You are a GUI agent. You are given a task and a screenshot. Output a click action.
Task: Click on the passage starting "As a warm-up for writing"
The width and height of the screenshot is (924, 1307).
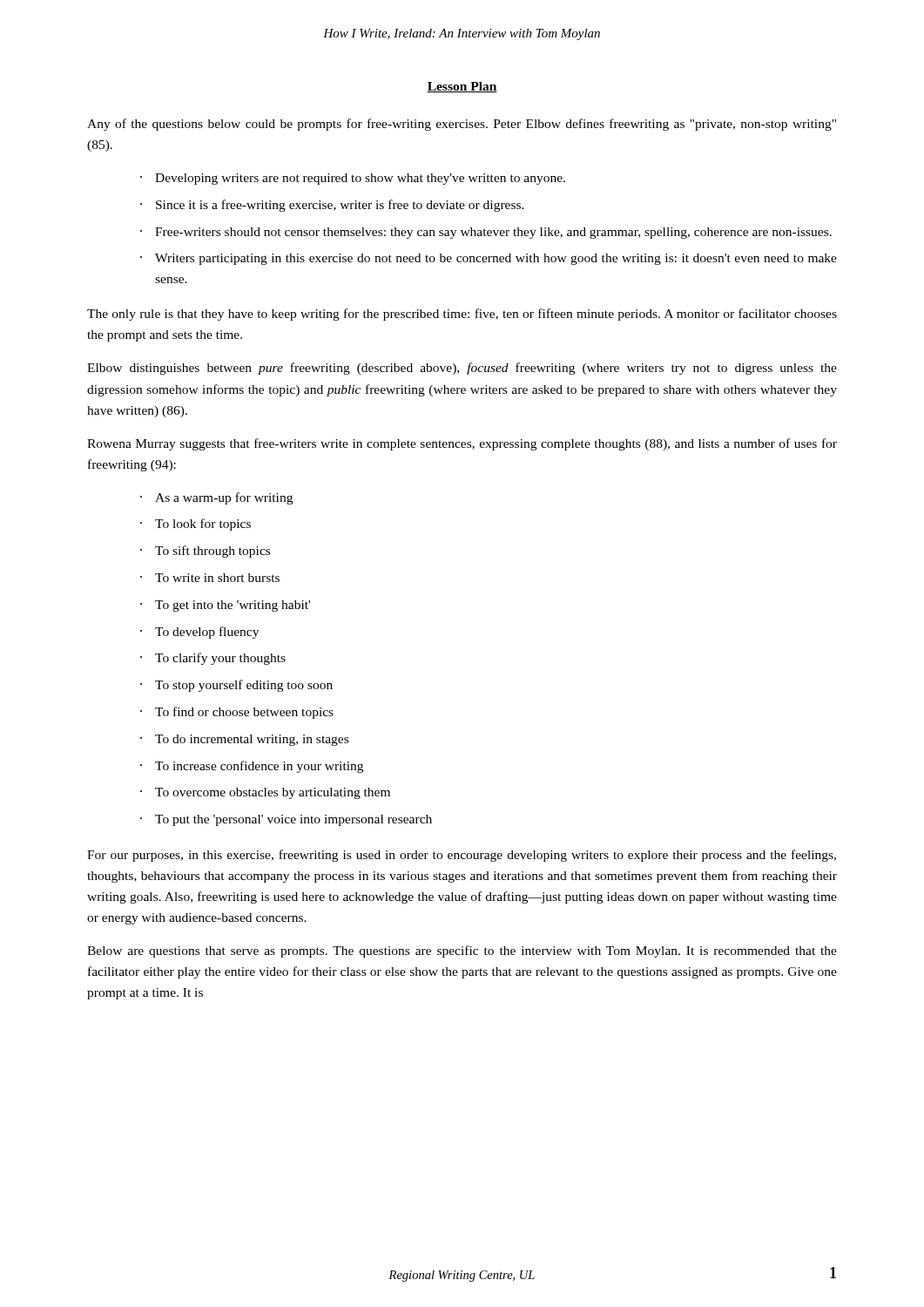point(224,497)
